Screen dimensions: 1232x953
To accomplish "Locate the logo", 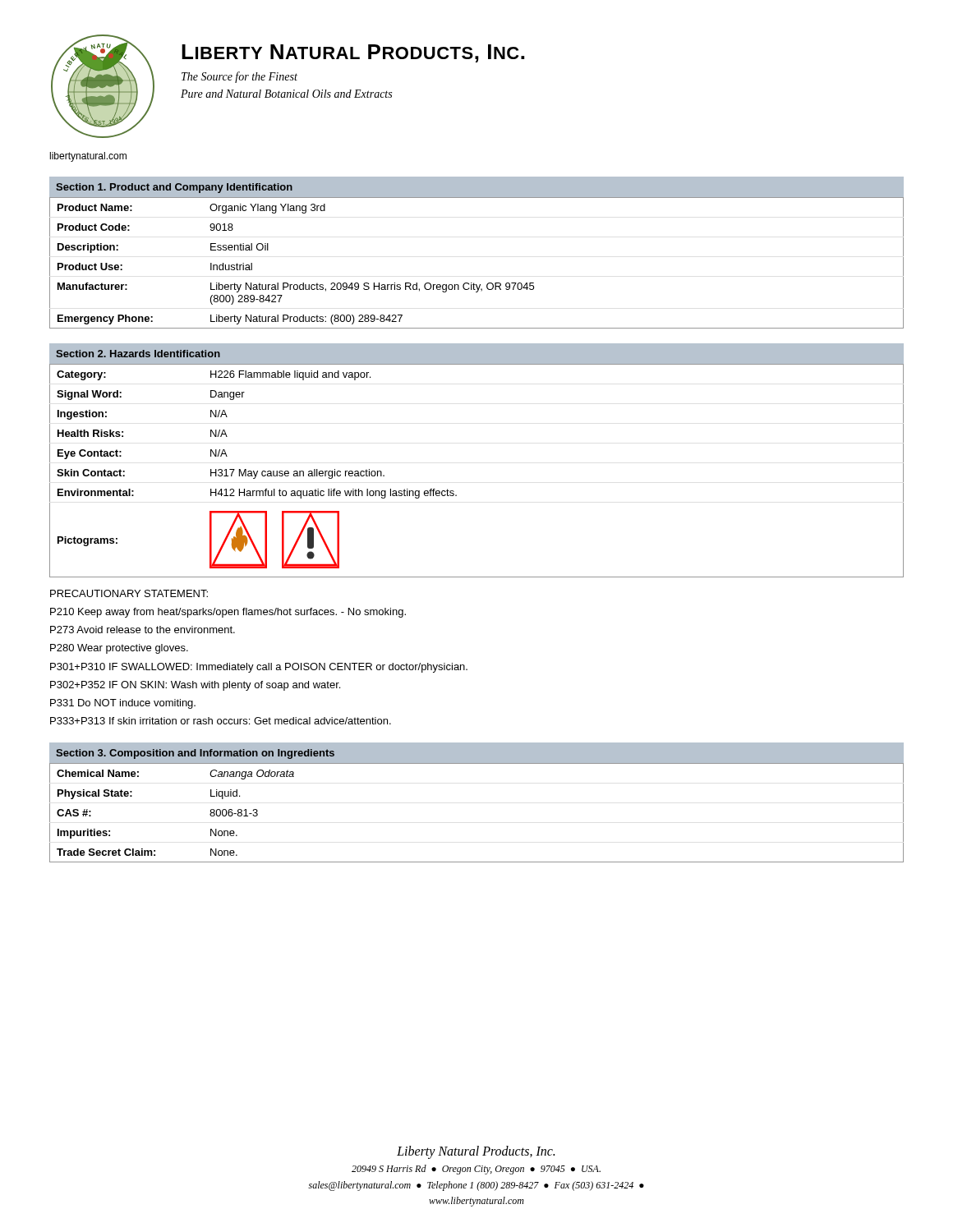I will point(107,87).
